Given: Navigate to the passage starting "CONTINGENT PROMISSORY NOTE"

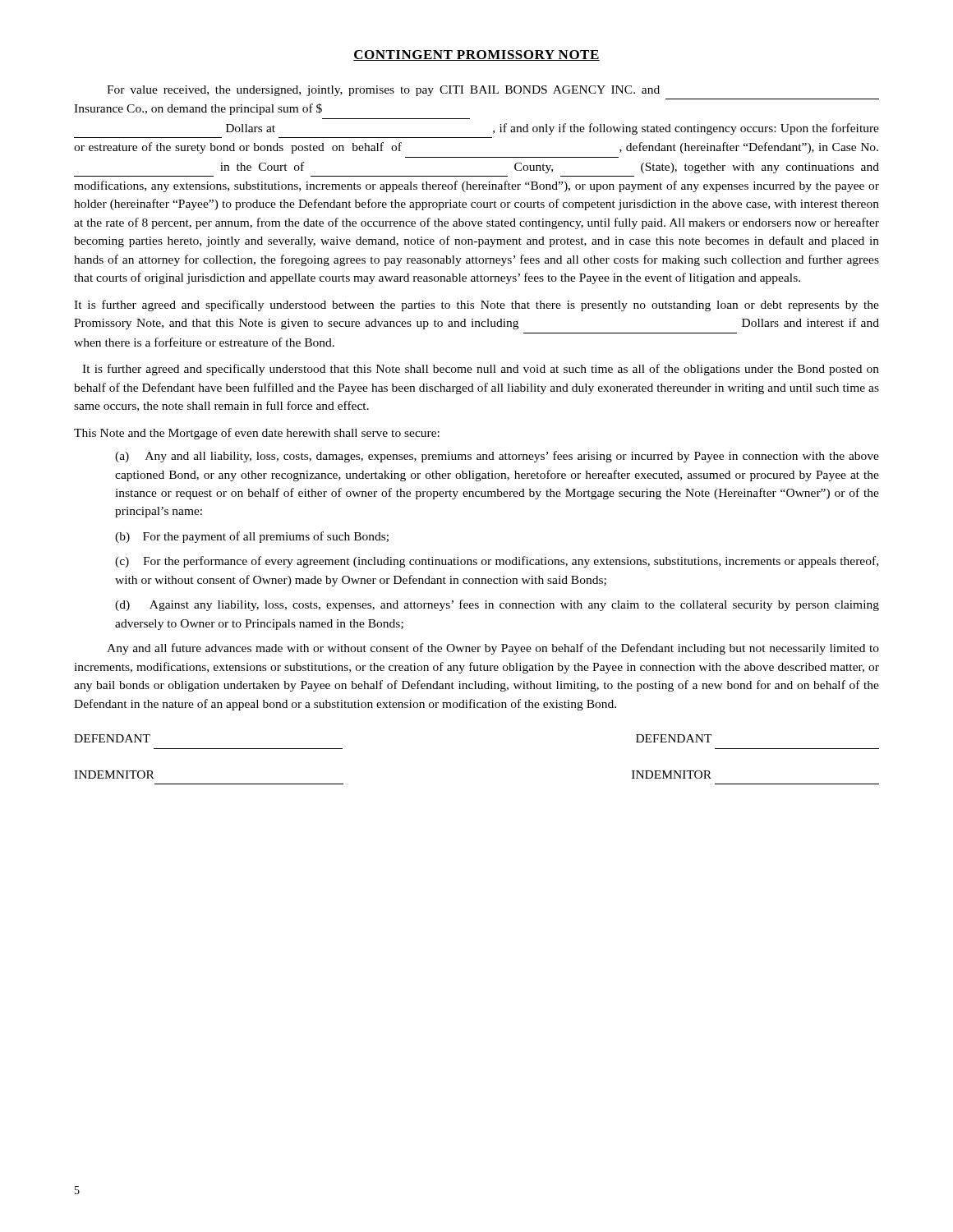Looking at the screenshot, I should (x=476, y=55).
